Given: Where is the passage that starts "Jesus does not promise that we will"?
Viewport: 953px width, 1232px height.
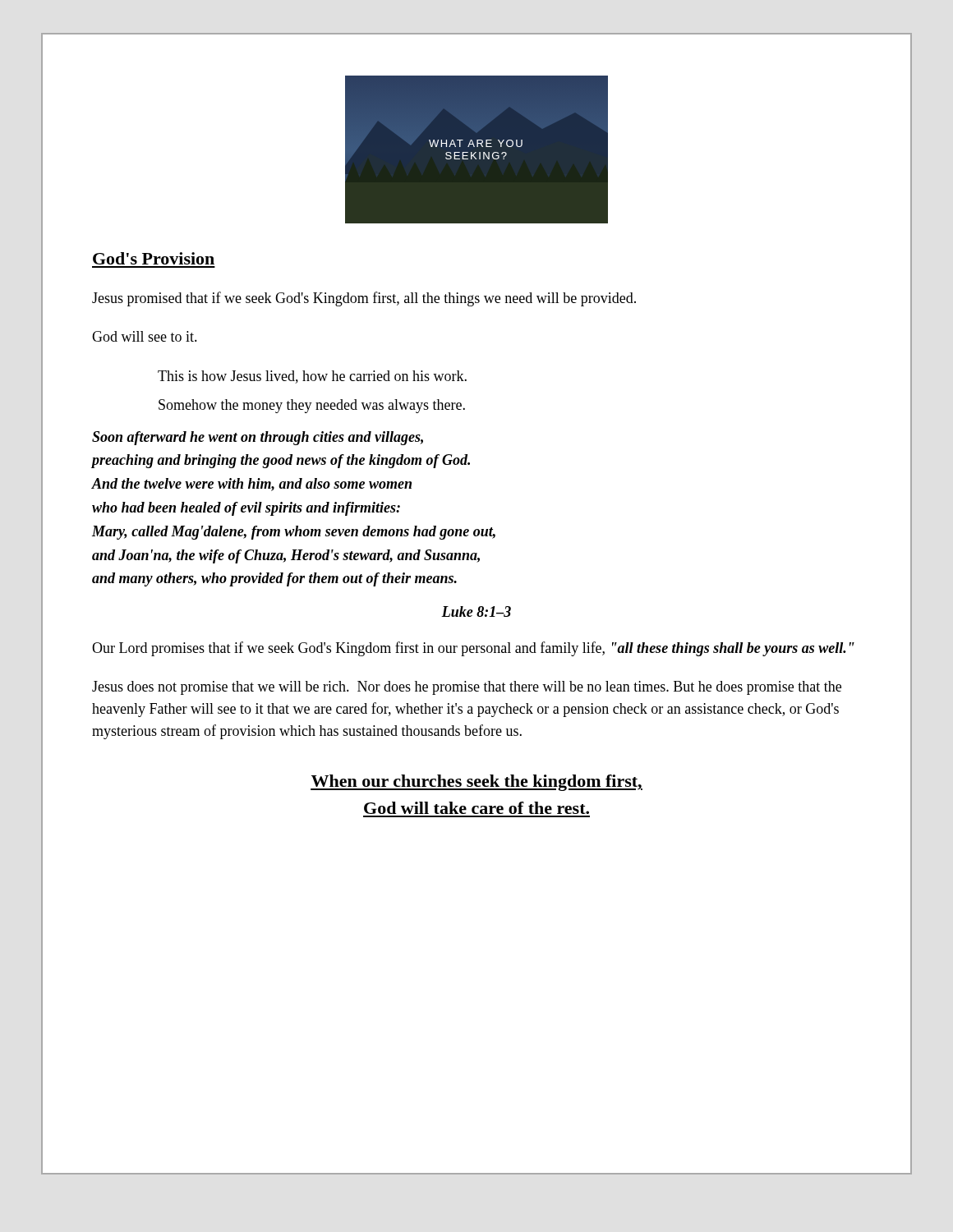Looking at the screenshot, I should coord(467,709).
